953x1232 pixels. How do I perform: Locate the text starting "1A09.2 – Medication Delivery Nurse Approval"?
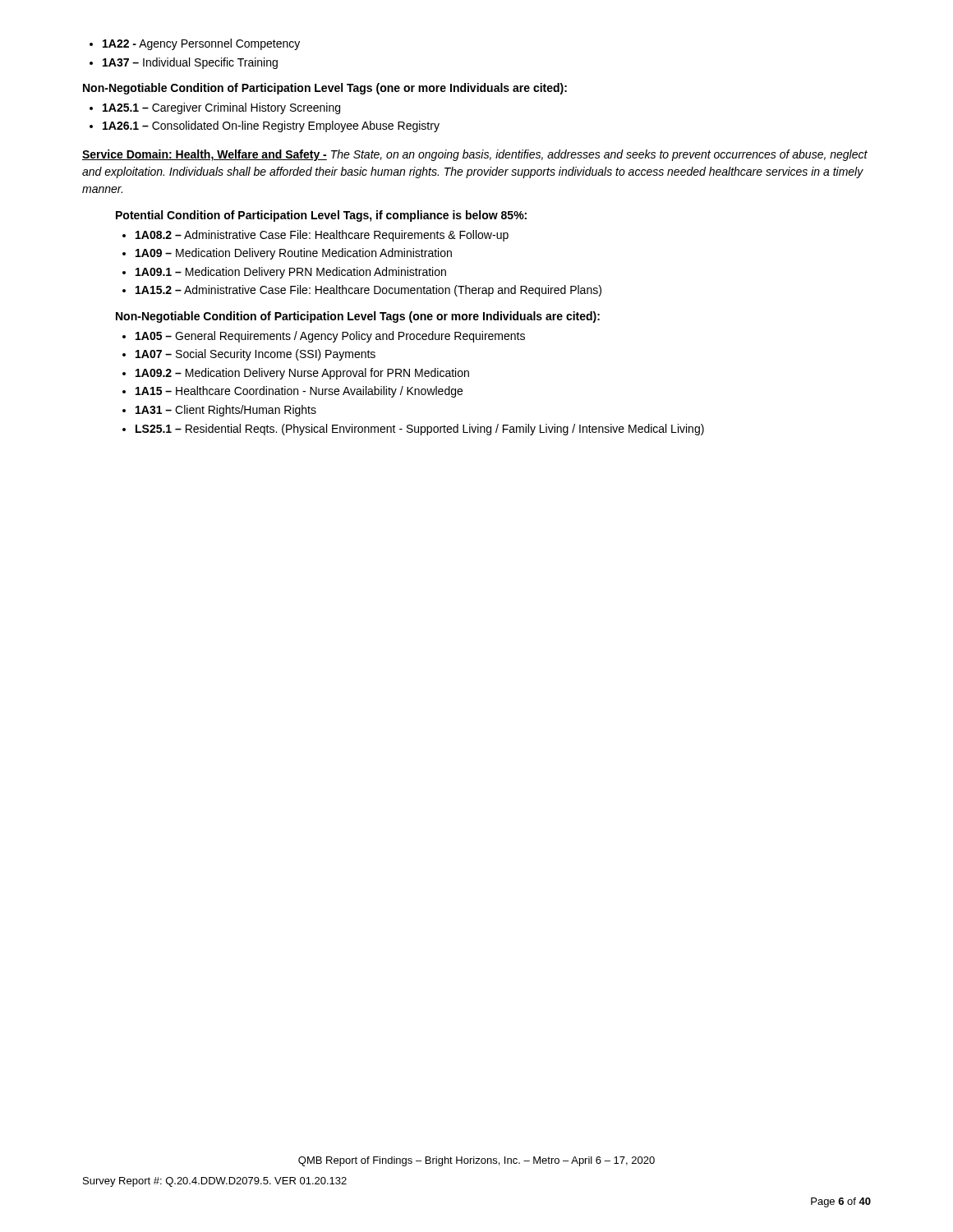pyautogui.click(x=302, y=374)
